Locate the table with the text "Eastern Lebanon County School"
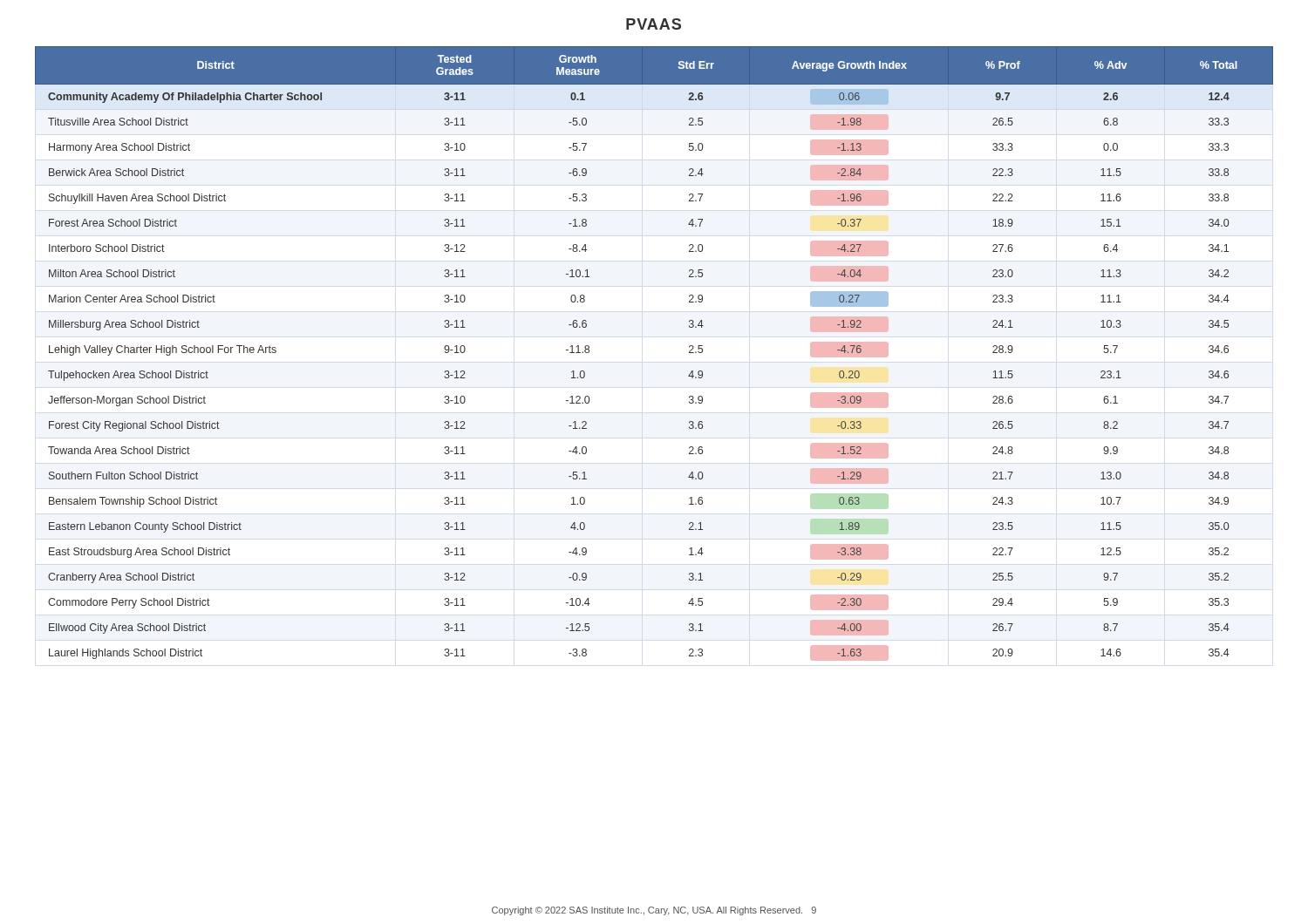This screenshot has height=924, width=1308. click(654, 356)
